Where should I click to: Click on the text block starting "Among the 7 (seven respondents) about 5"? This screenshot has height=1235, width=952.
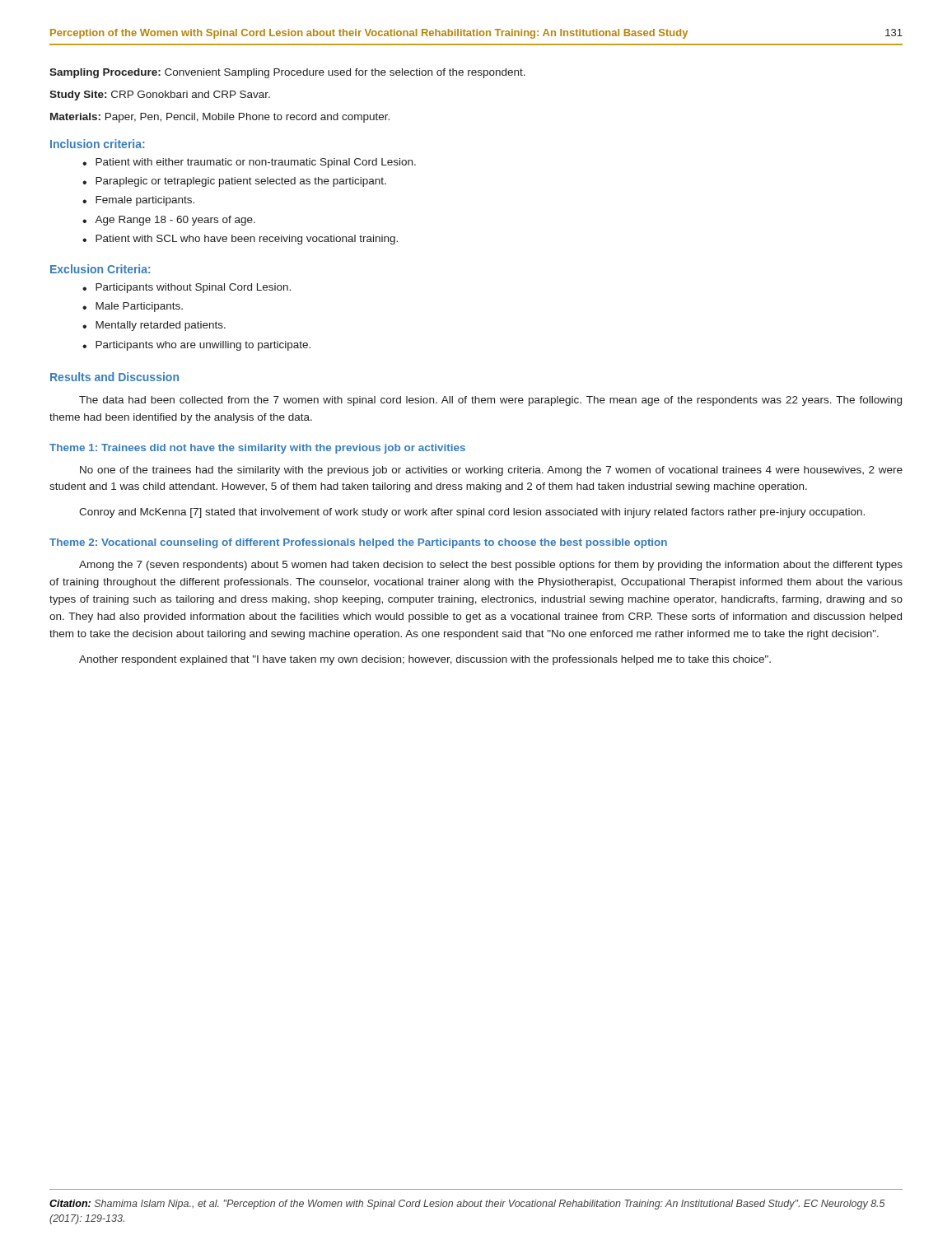476,599
